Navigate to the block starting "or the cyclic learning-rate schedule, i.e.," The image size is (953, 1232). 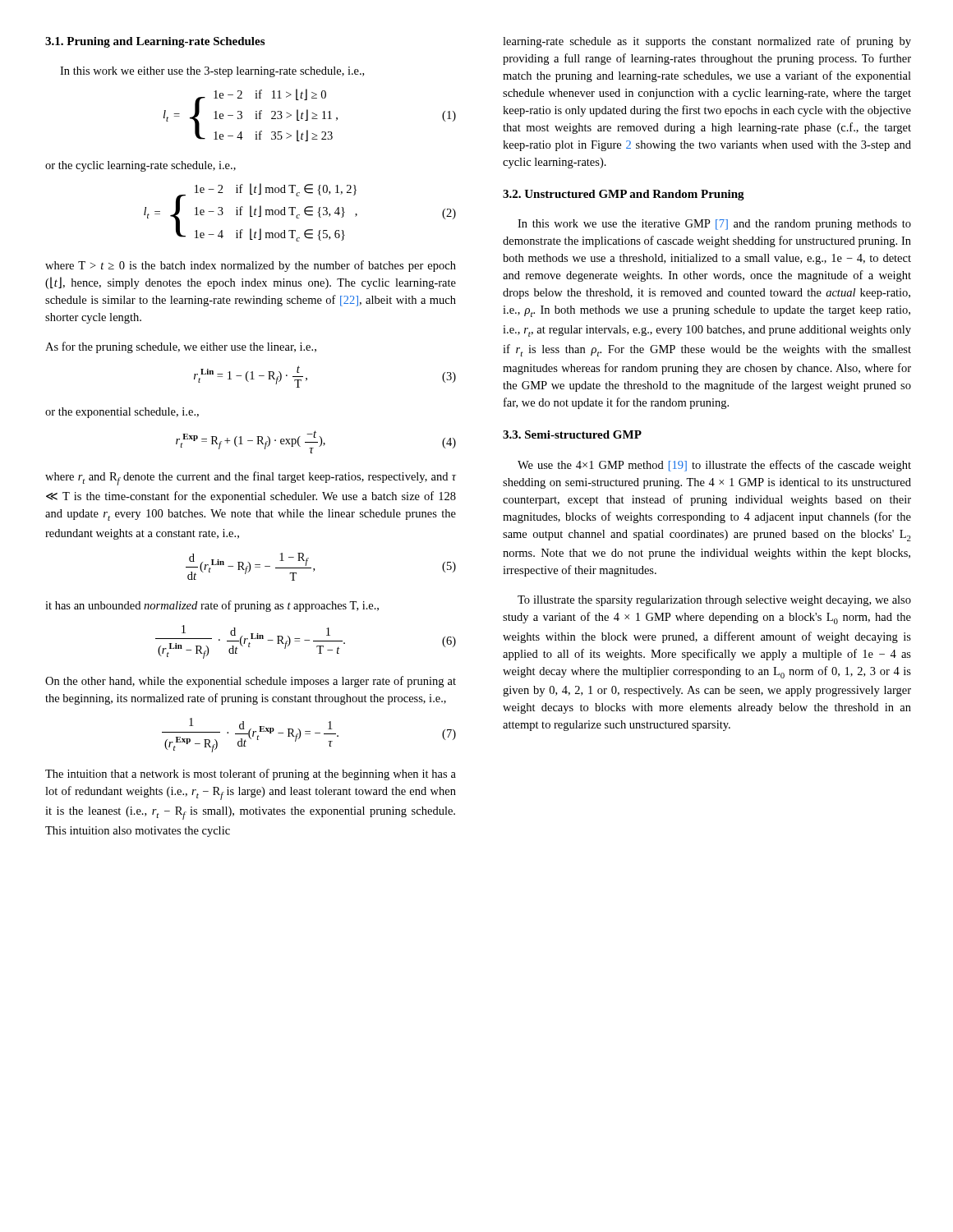(140, 166)
